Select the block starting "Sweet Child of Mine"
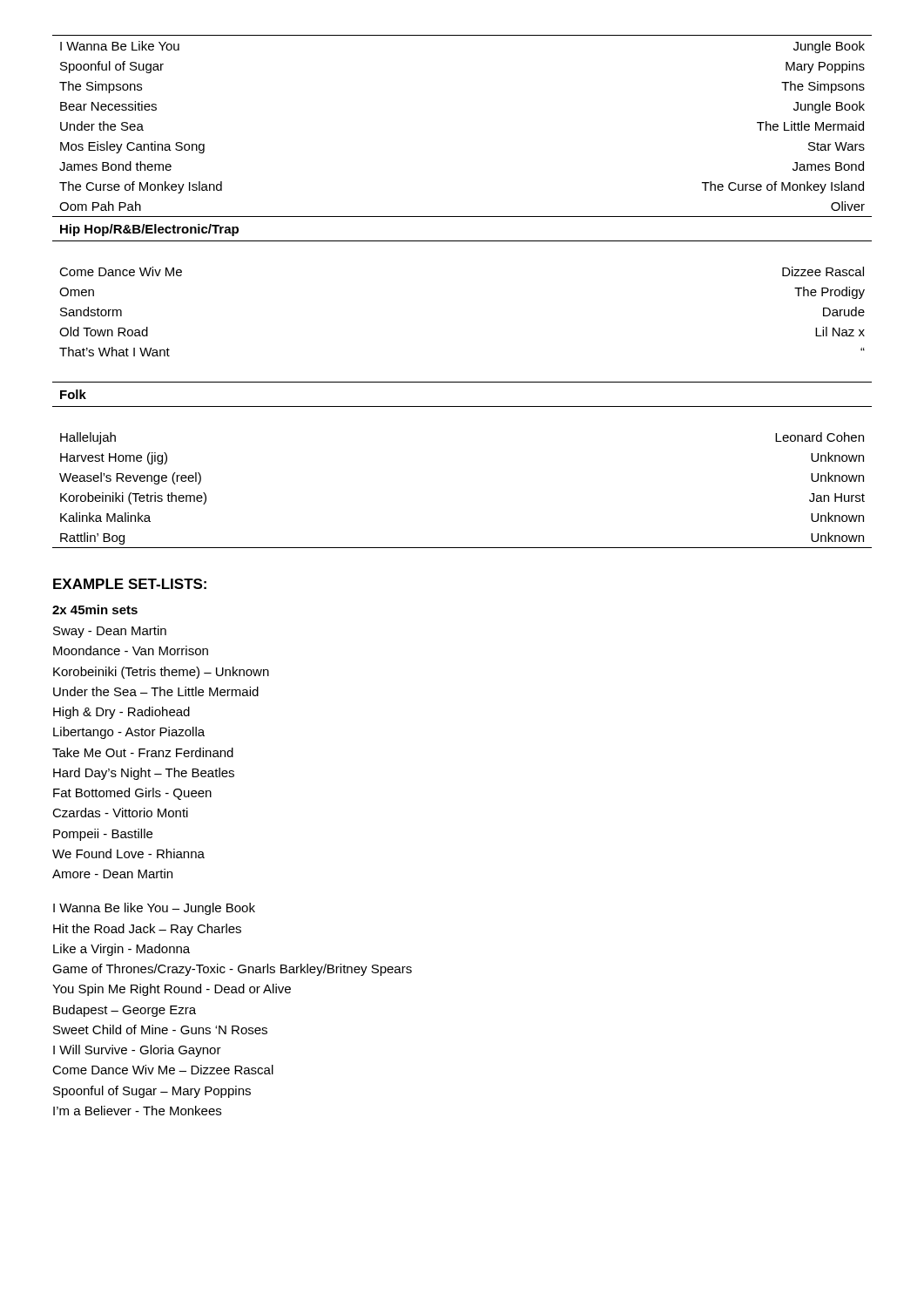Screen dimensions: 1307x924 pos(160,1029)
